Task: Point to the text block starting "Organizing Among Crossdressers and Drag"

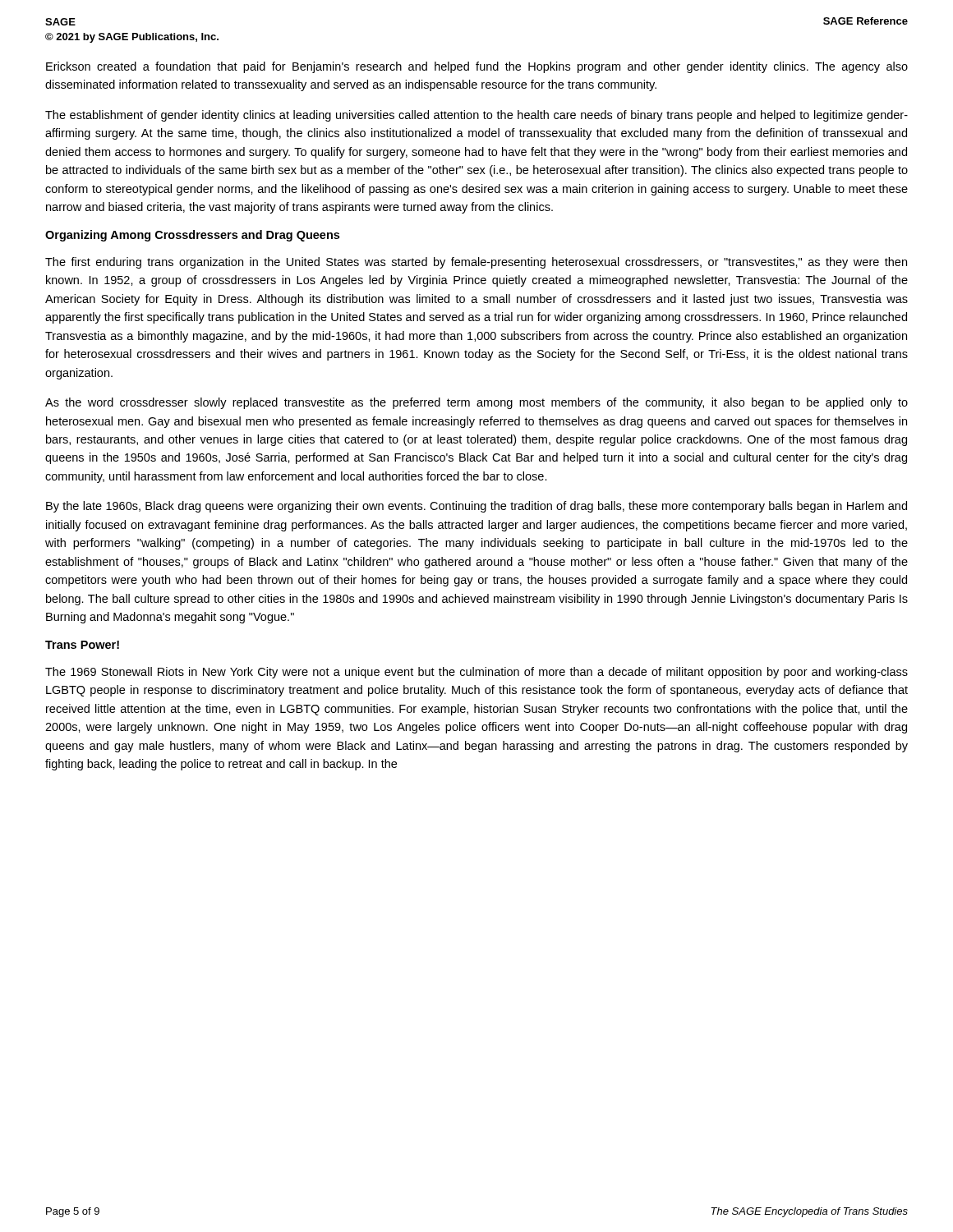Action: [x=193, y=235]
